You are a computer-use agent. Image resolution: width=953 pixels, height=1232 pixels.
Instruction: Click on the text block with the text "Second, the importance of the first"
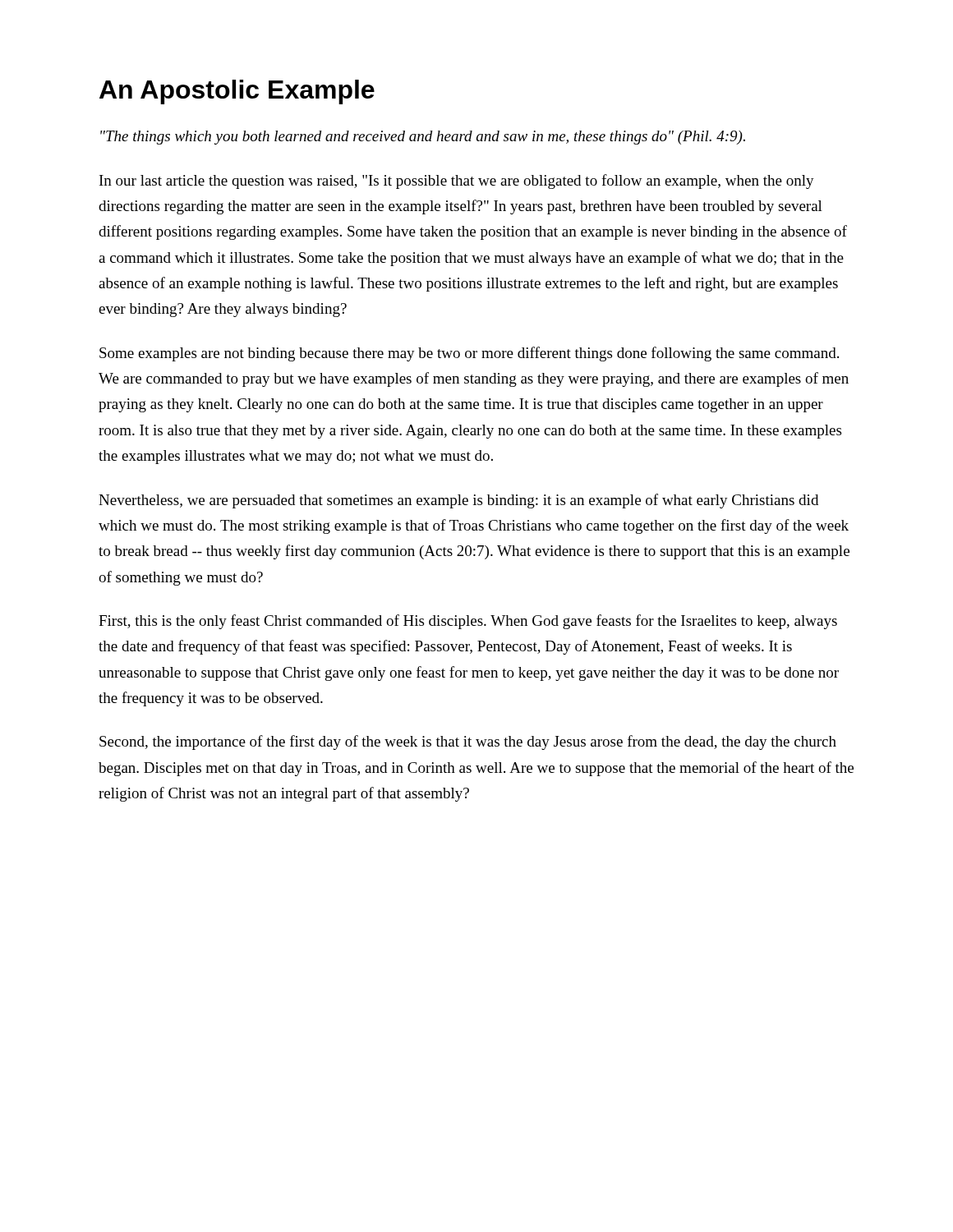point(476,767)
